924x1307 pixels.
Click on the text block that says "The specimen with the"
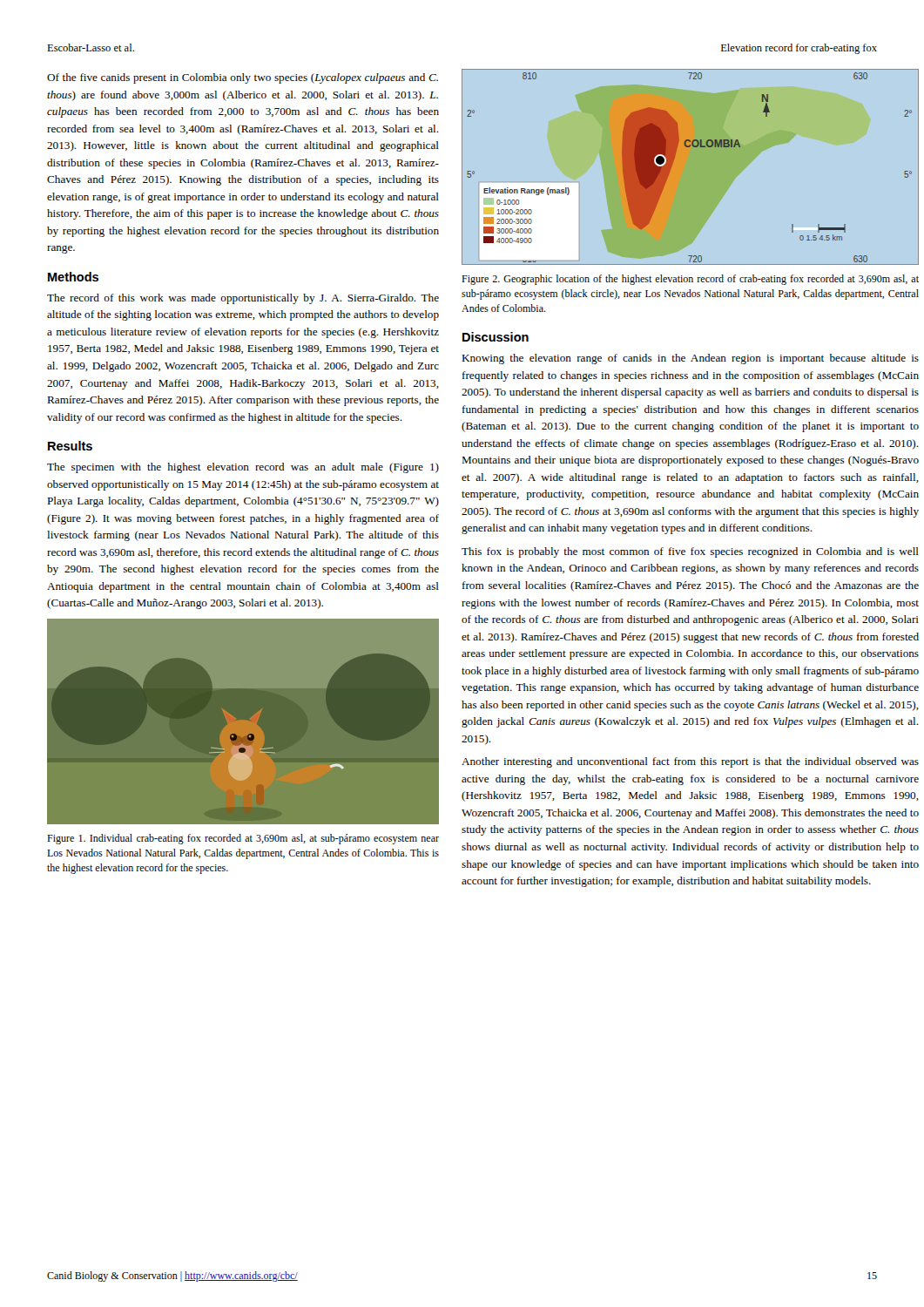pyautogui.click(x=243, y=535)
